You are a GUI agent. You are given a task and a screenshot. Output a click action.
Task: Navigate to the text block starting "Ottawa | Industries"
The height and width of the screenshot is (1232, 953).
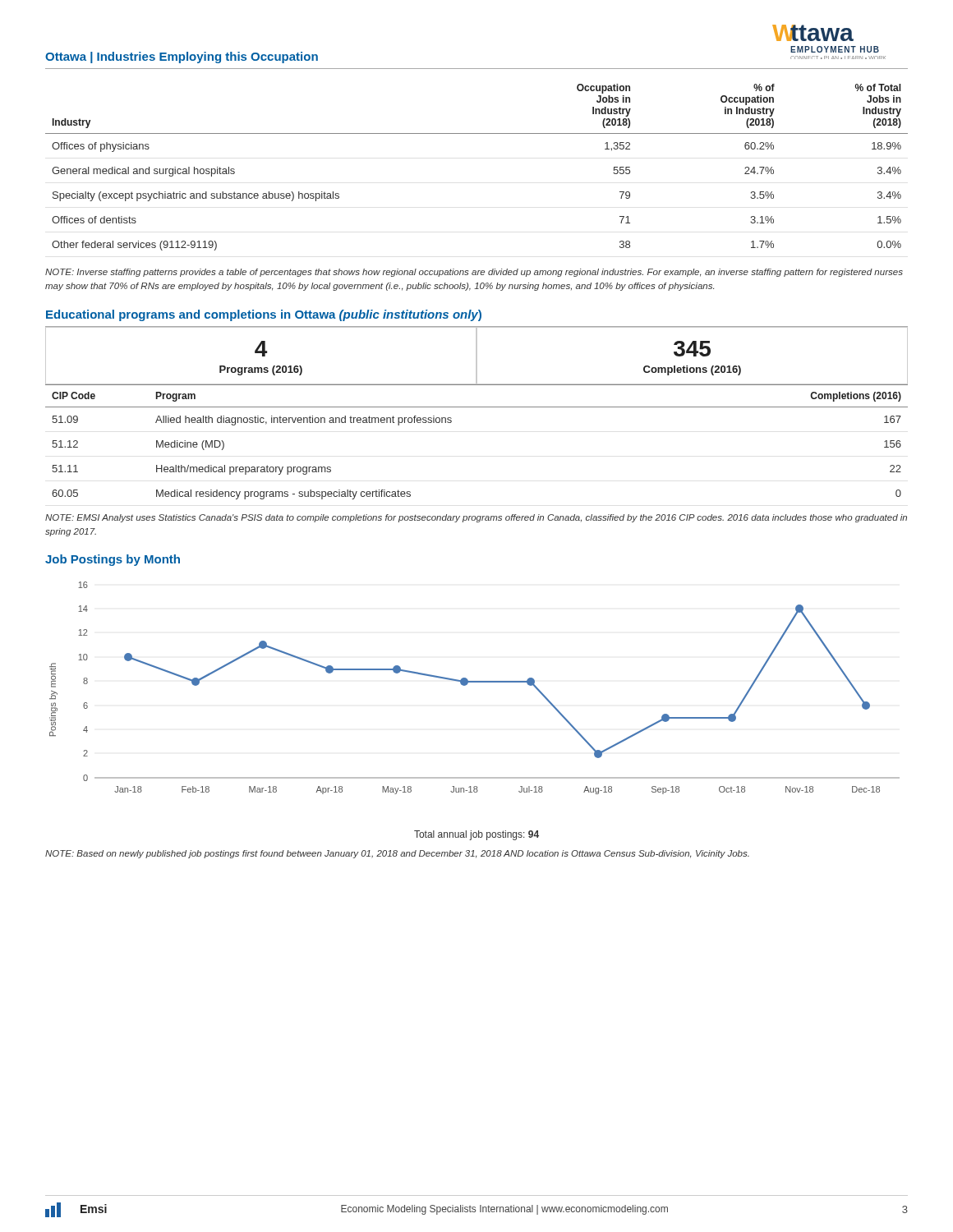[x=182, y=56]
